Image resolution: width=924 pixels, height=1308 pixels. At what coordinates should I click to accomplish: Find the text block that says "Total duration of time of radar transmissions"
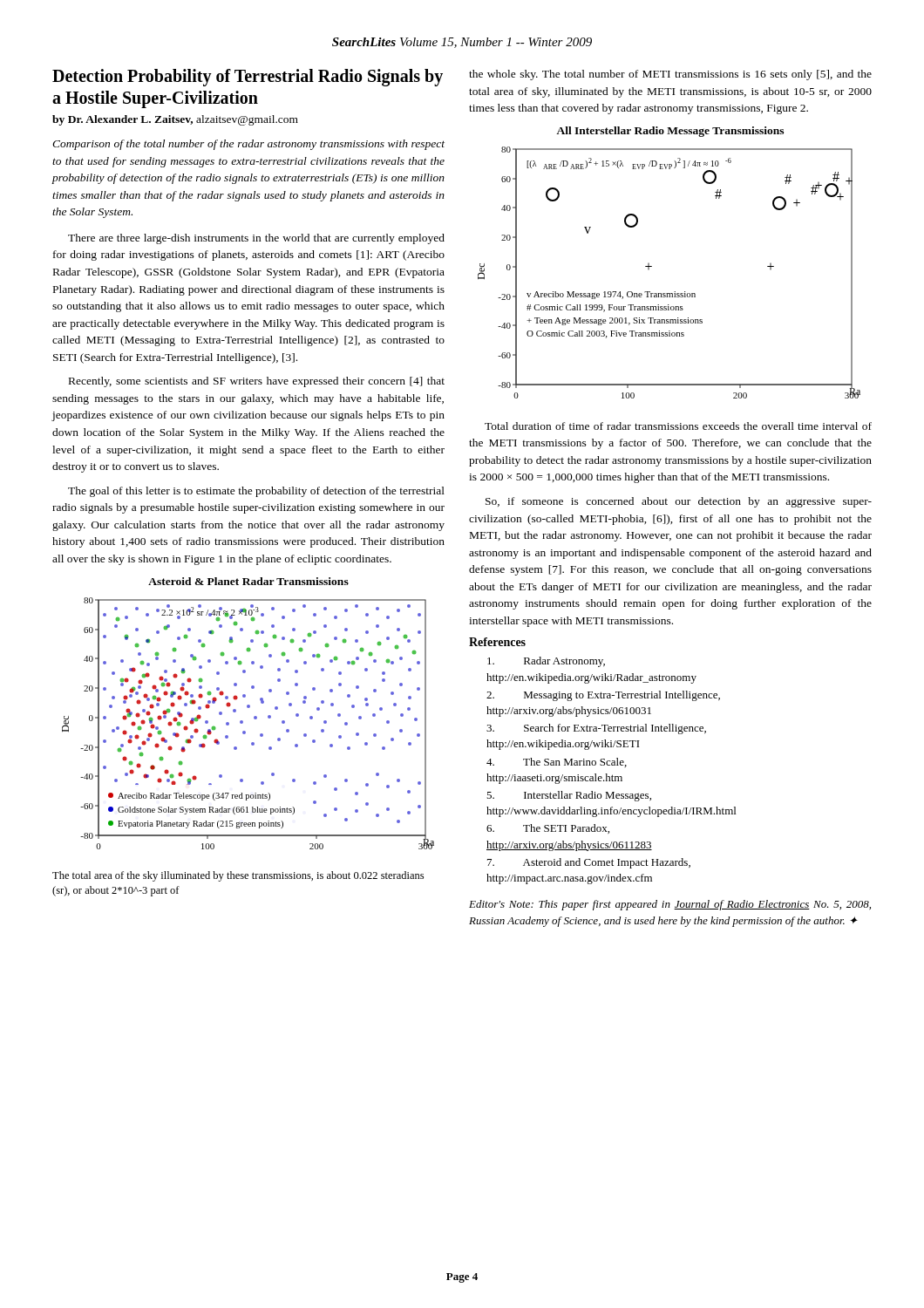coord(670,451)
